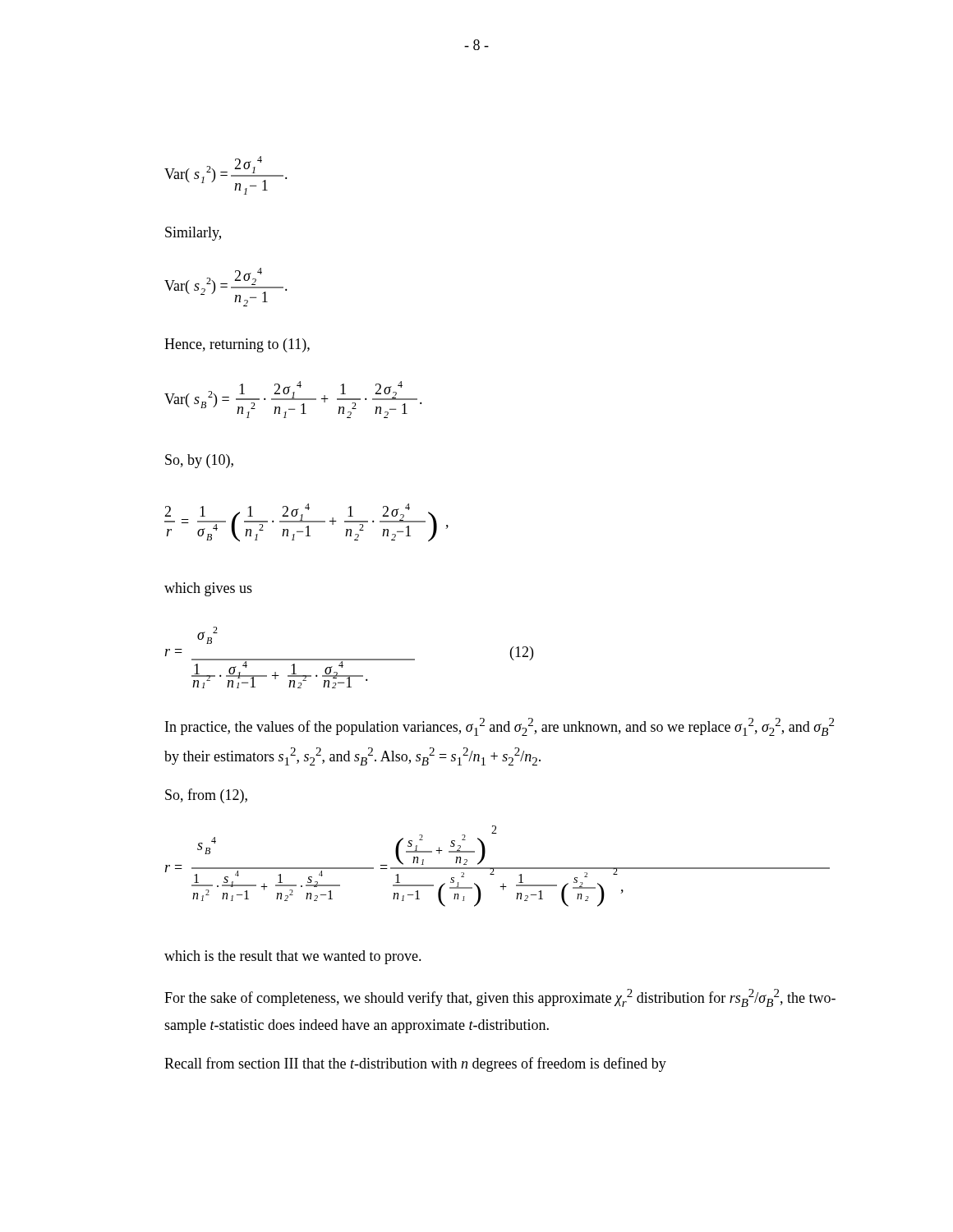The image size is (953, 1232).
Task: Click on the passage starting "2 r = 1 σ"
Action: (x=370, y=520)
